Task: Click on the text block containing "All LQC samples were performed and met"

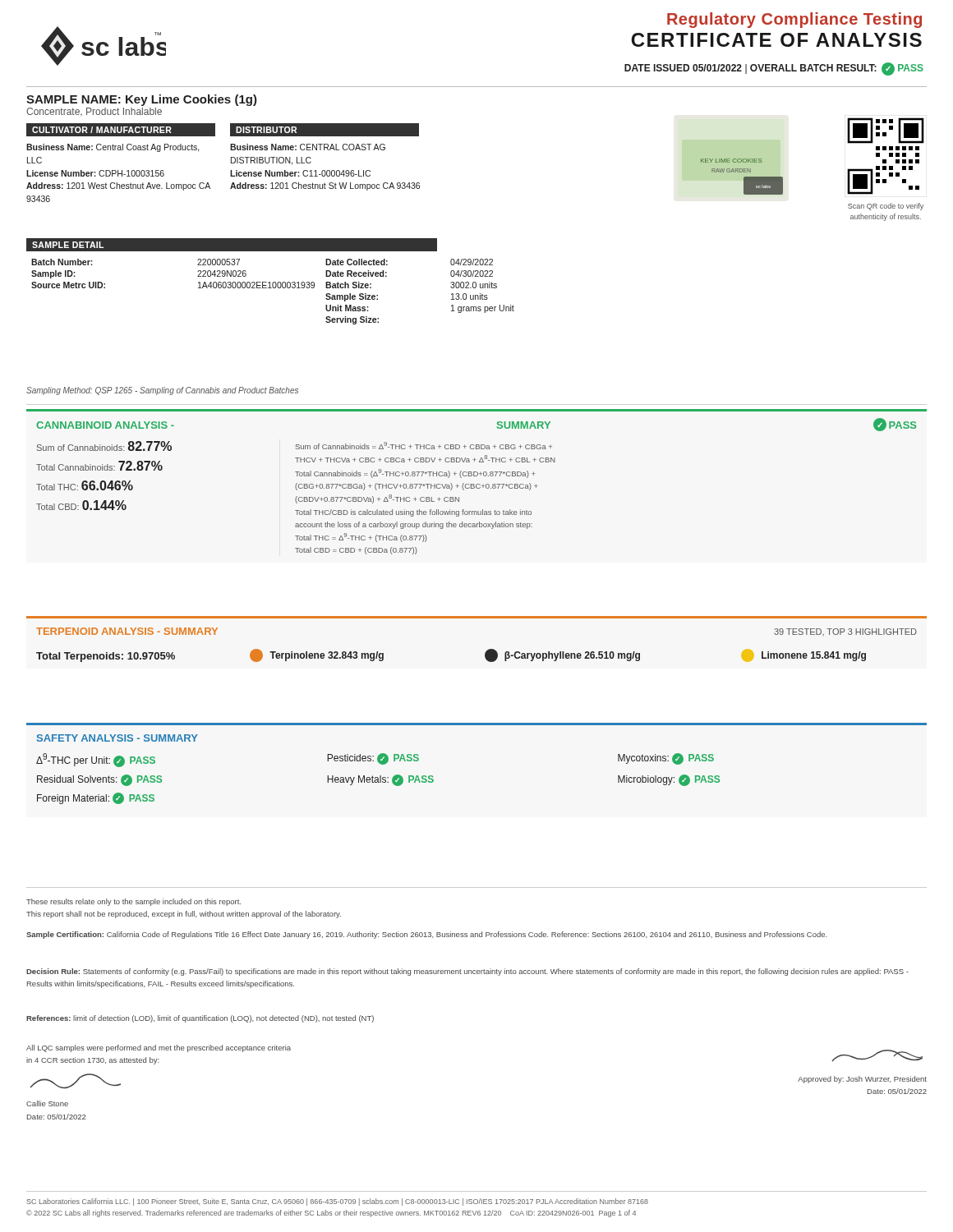Action: pyautogui.click(x=159, y=1048)
